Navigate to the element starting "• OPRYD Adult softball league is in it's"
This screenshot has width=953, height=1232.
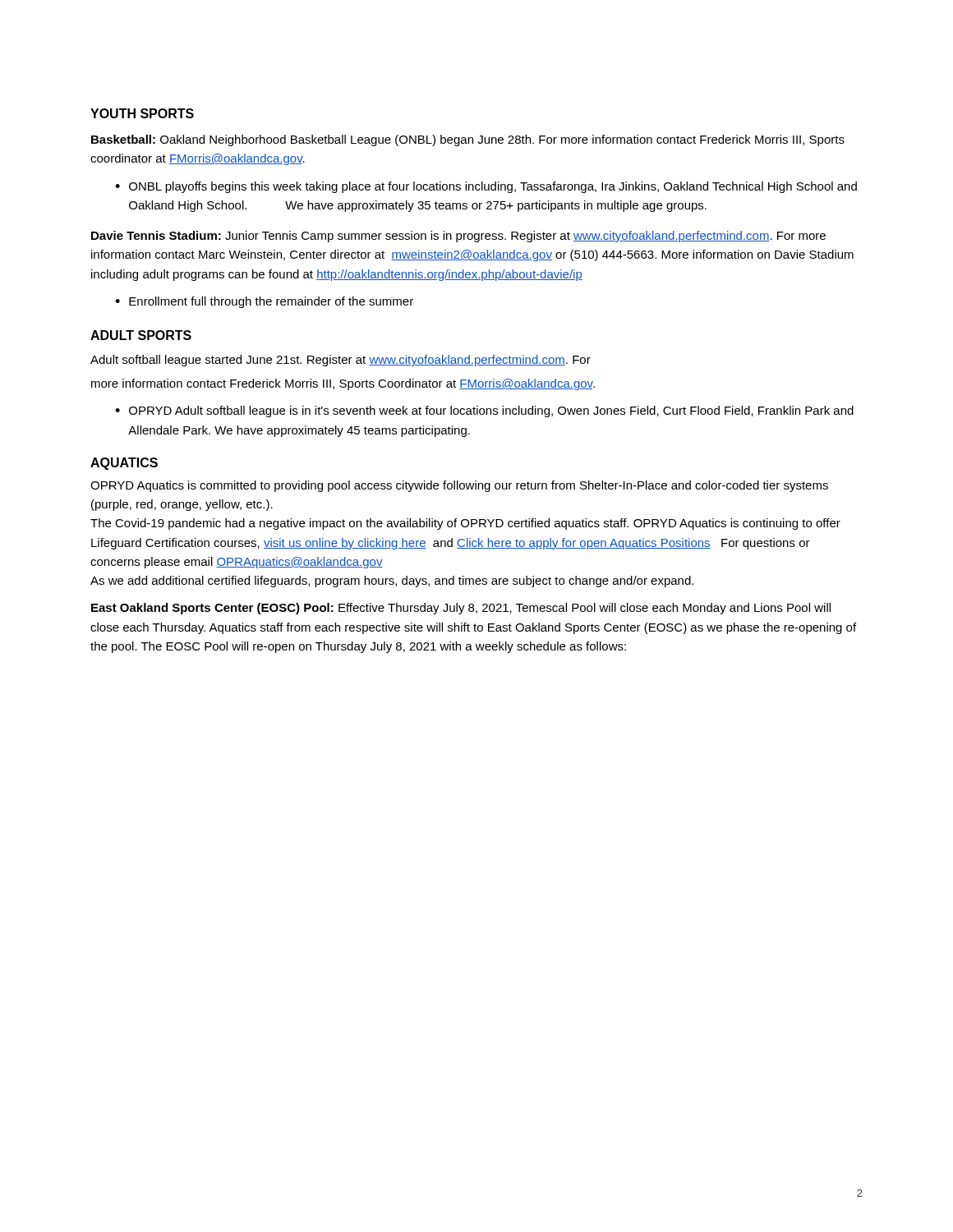(x=489, y=420)
